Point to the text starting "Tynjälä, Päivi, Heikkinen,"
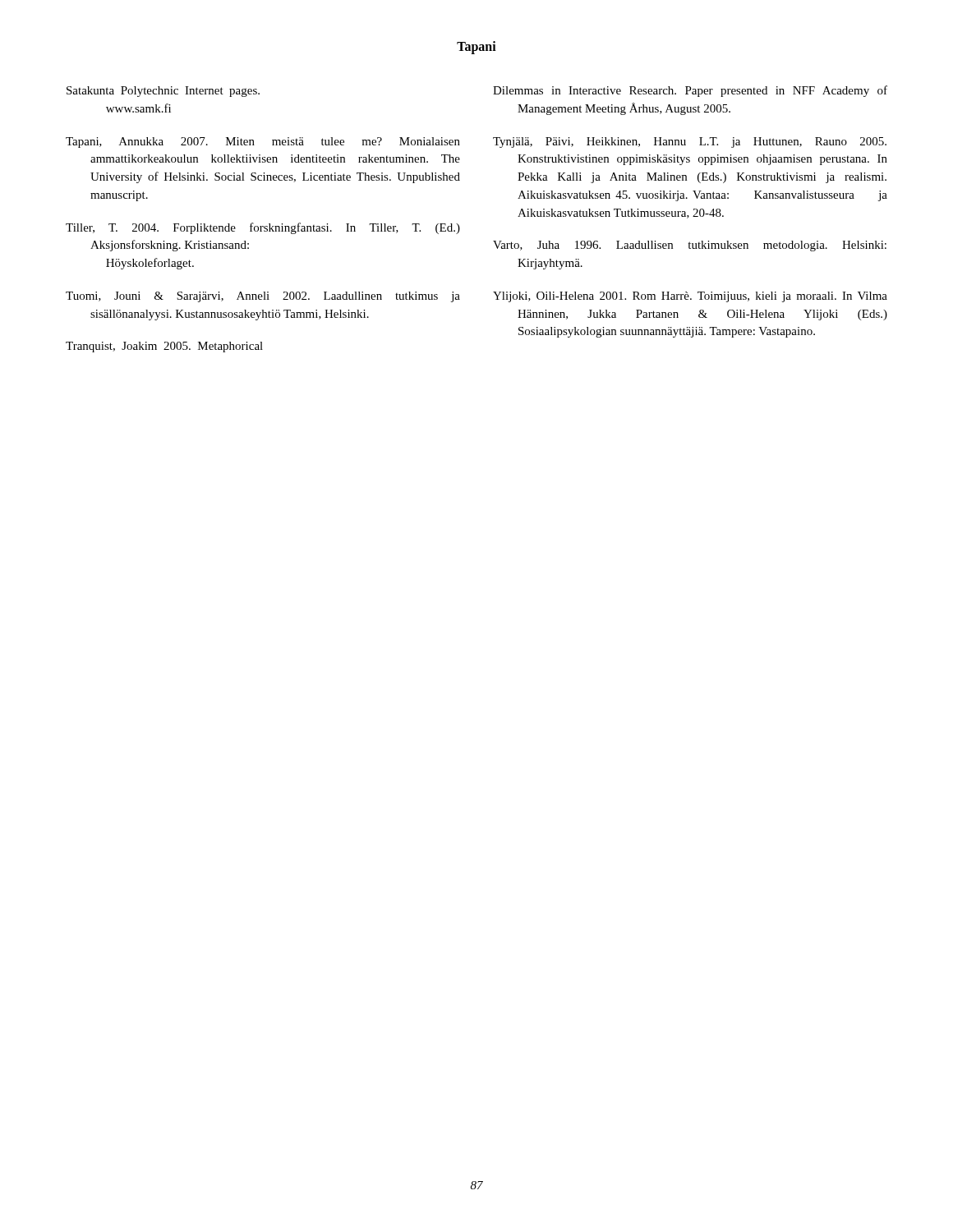 tap(690, 177)
